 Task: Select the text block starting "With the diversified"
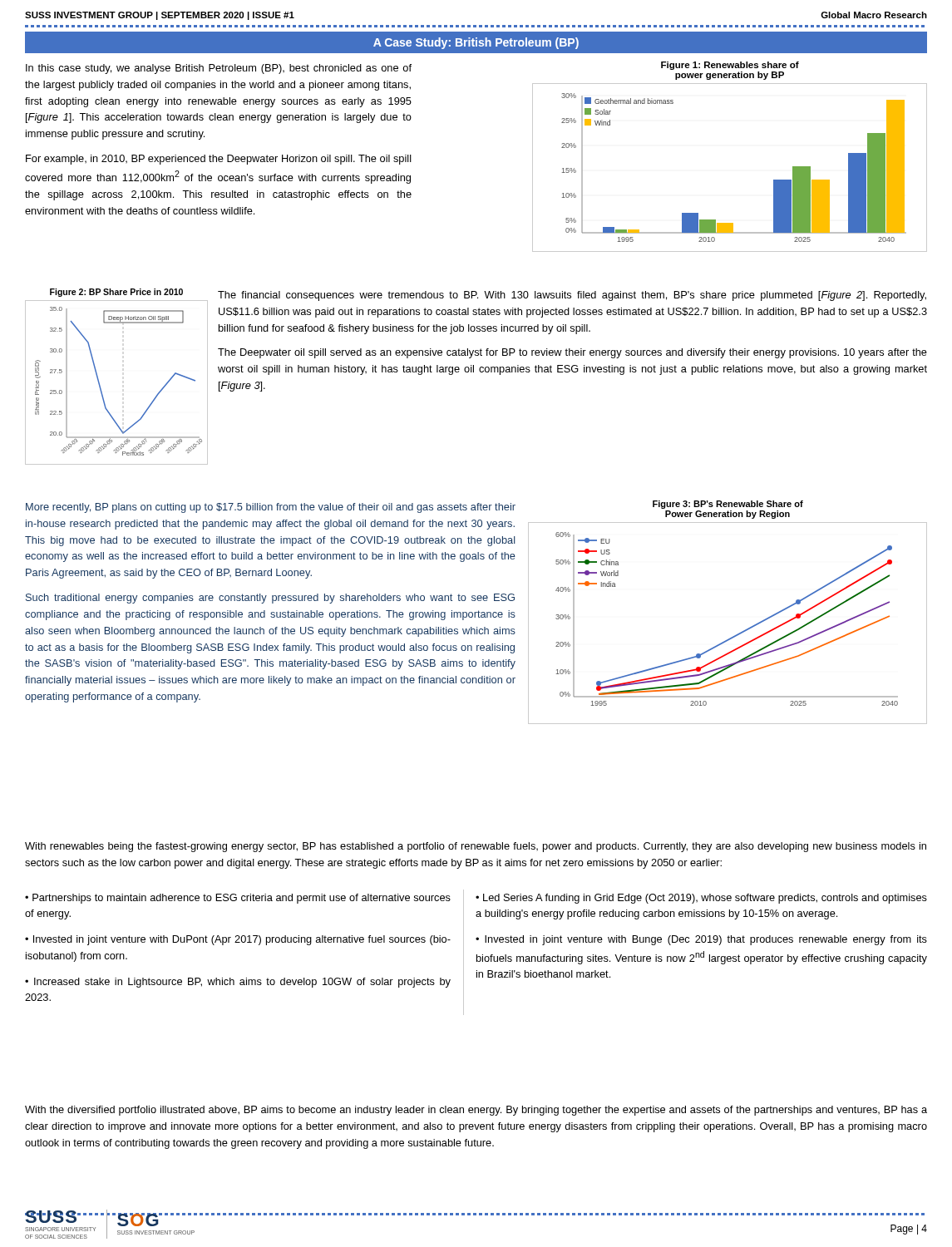pos(476,1126)
